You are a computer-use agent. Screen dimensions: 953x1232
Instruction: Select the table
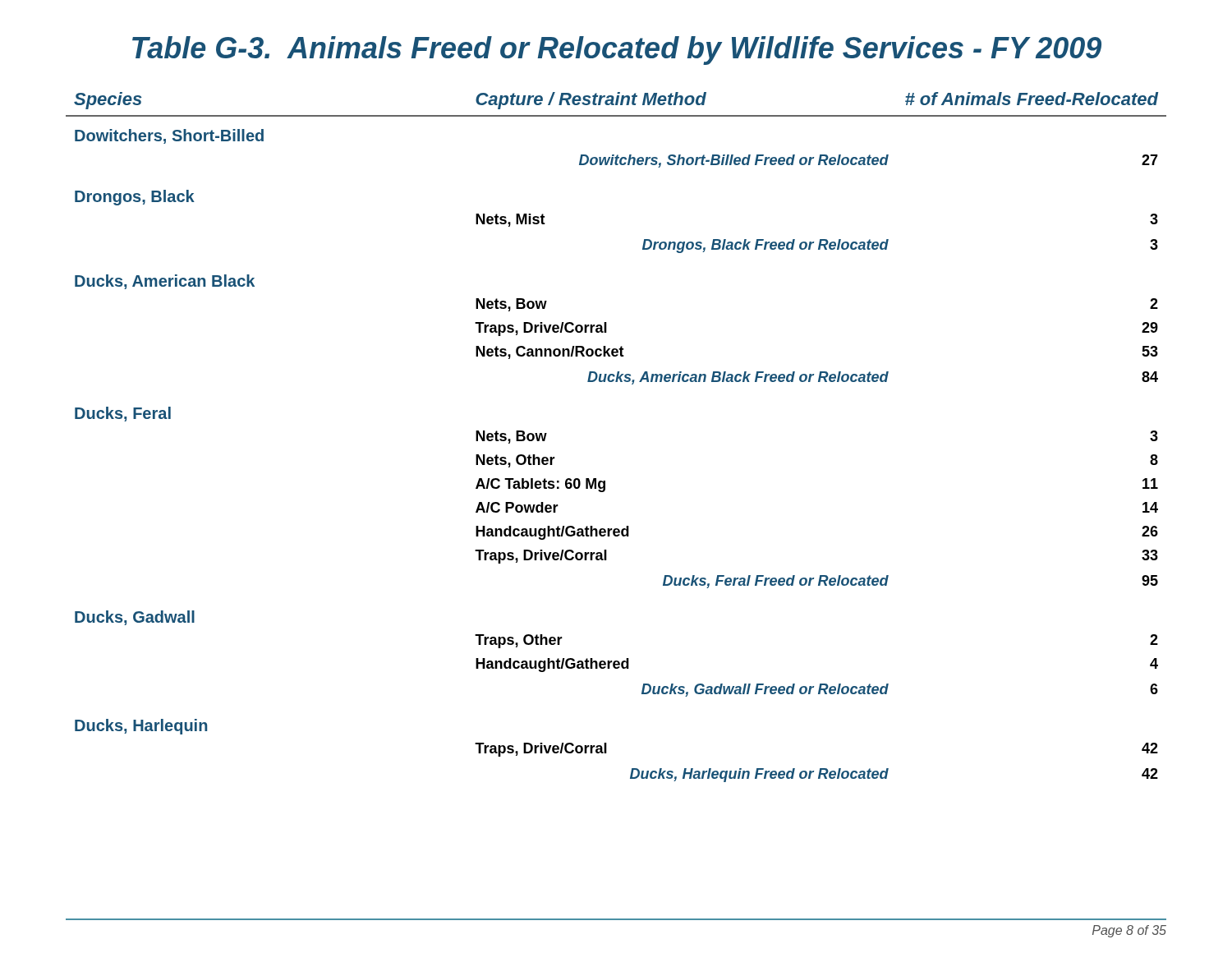(616, 437)
